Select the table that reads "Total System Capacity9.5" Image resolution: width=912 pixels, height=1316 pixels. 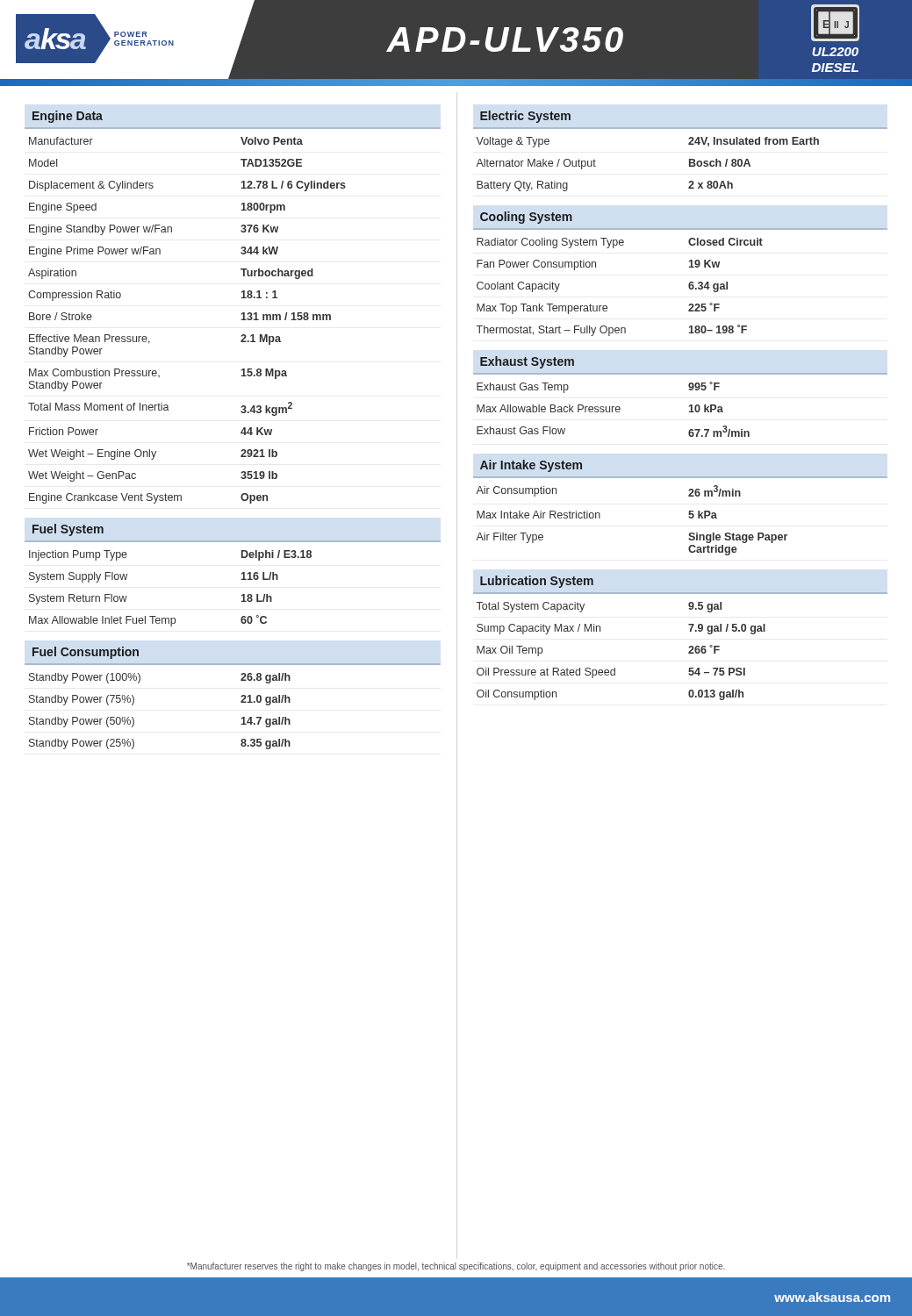(x=680, y=651)
